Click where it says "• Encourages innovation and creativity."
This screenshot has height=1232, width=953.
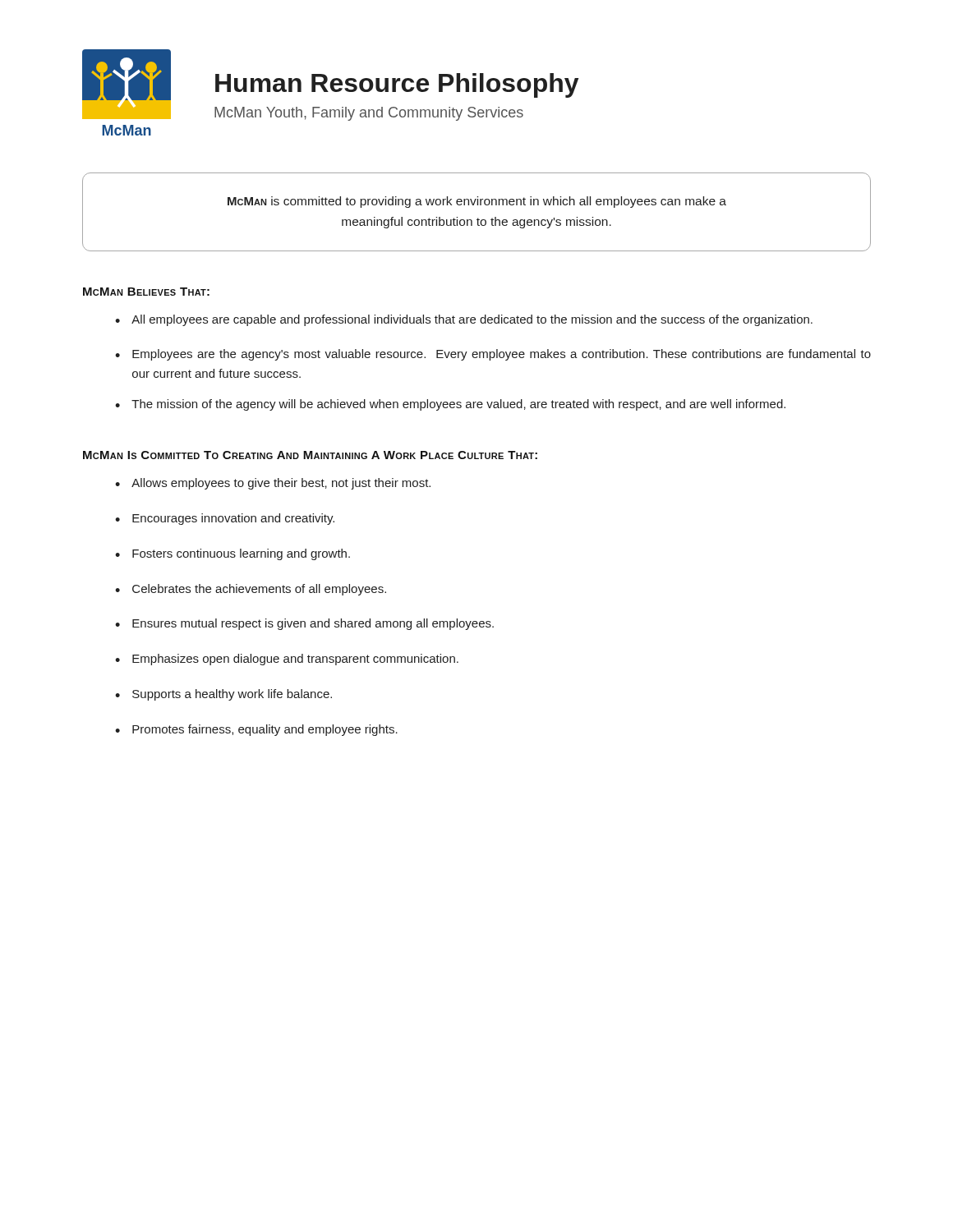click(225, 519)
